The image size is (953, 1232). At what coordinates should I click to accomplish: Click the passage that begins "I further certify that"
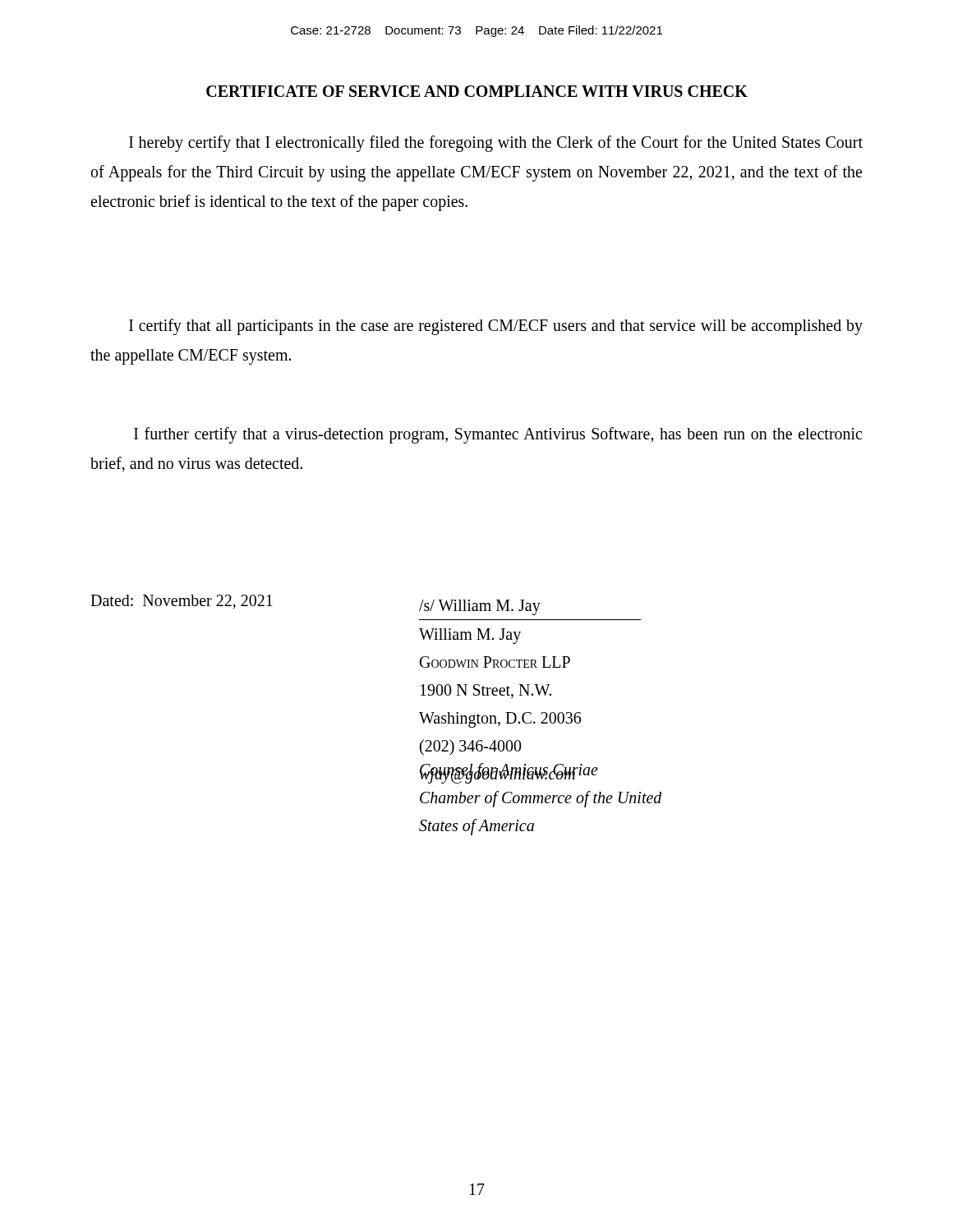[x=476, y=448]
